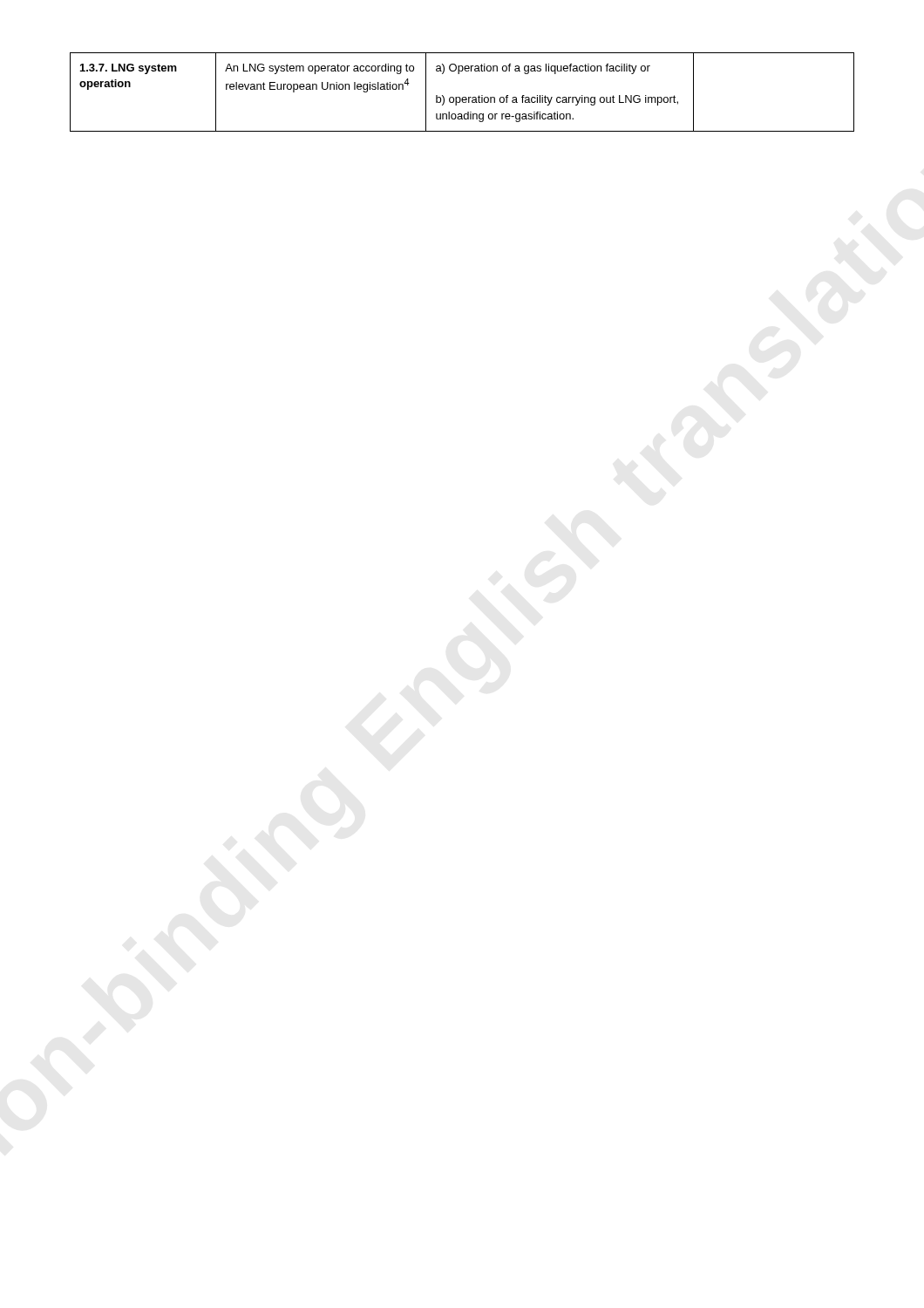
Task: Find the table that mentions "a) Operation of a"
Action: 462,92
